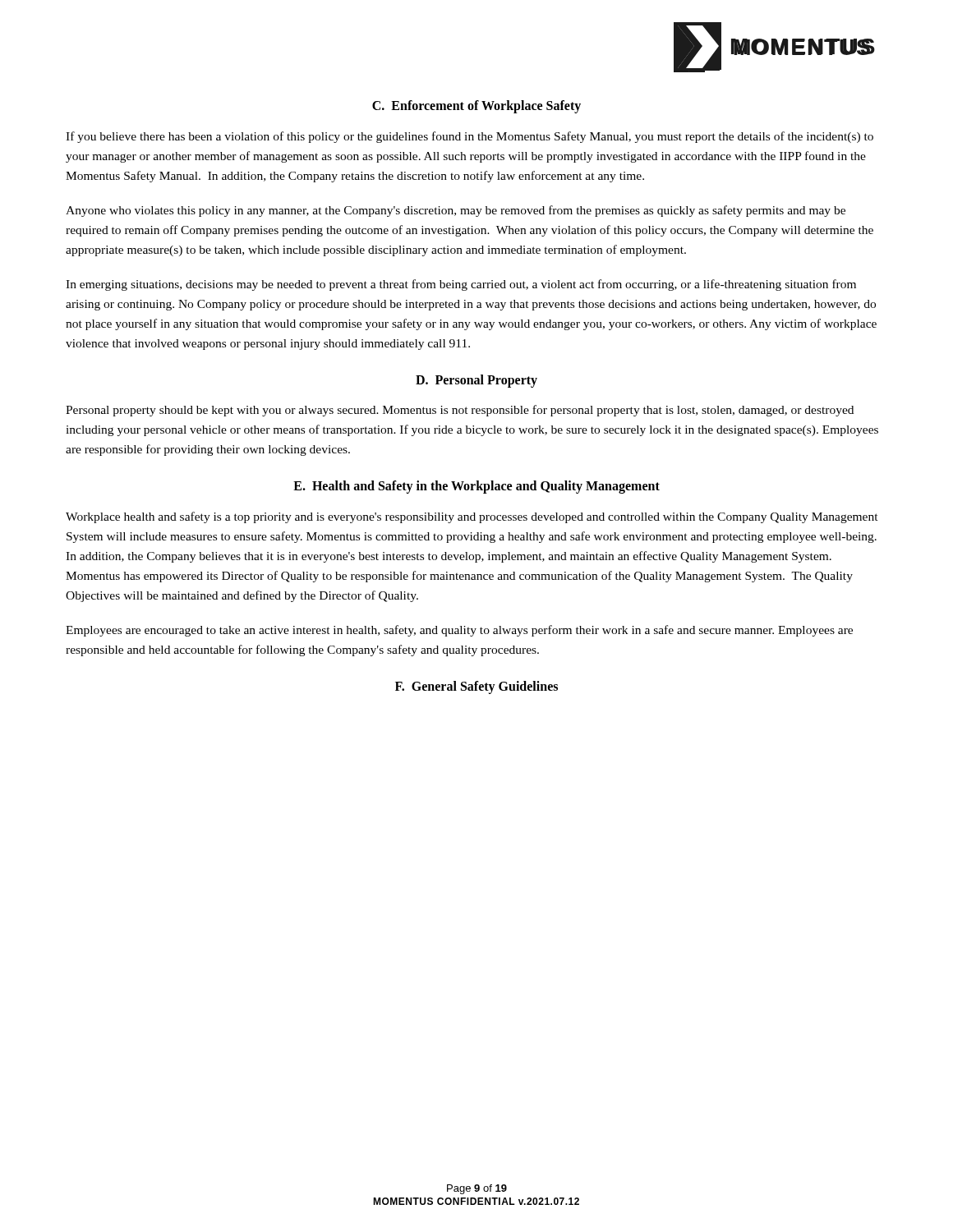Screen dimensions: 1232x953
Task: Select the section header containing "D. Personal Property"
Action: tap(476, 380)
